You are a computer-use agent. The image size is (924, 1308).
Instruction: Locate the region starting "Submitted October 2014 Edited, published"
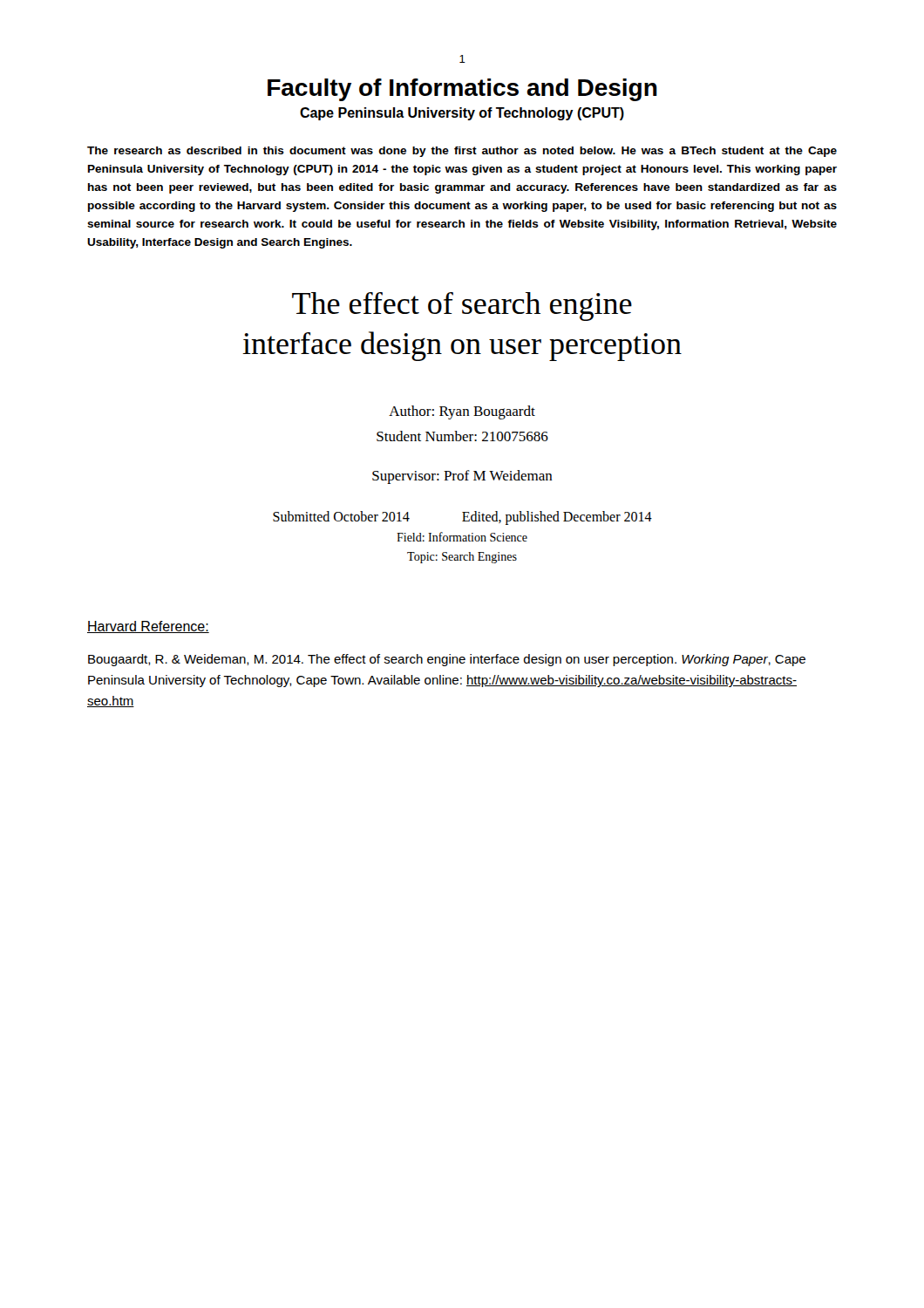462,536
